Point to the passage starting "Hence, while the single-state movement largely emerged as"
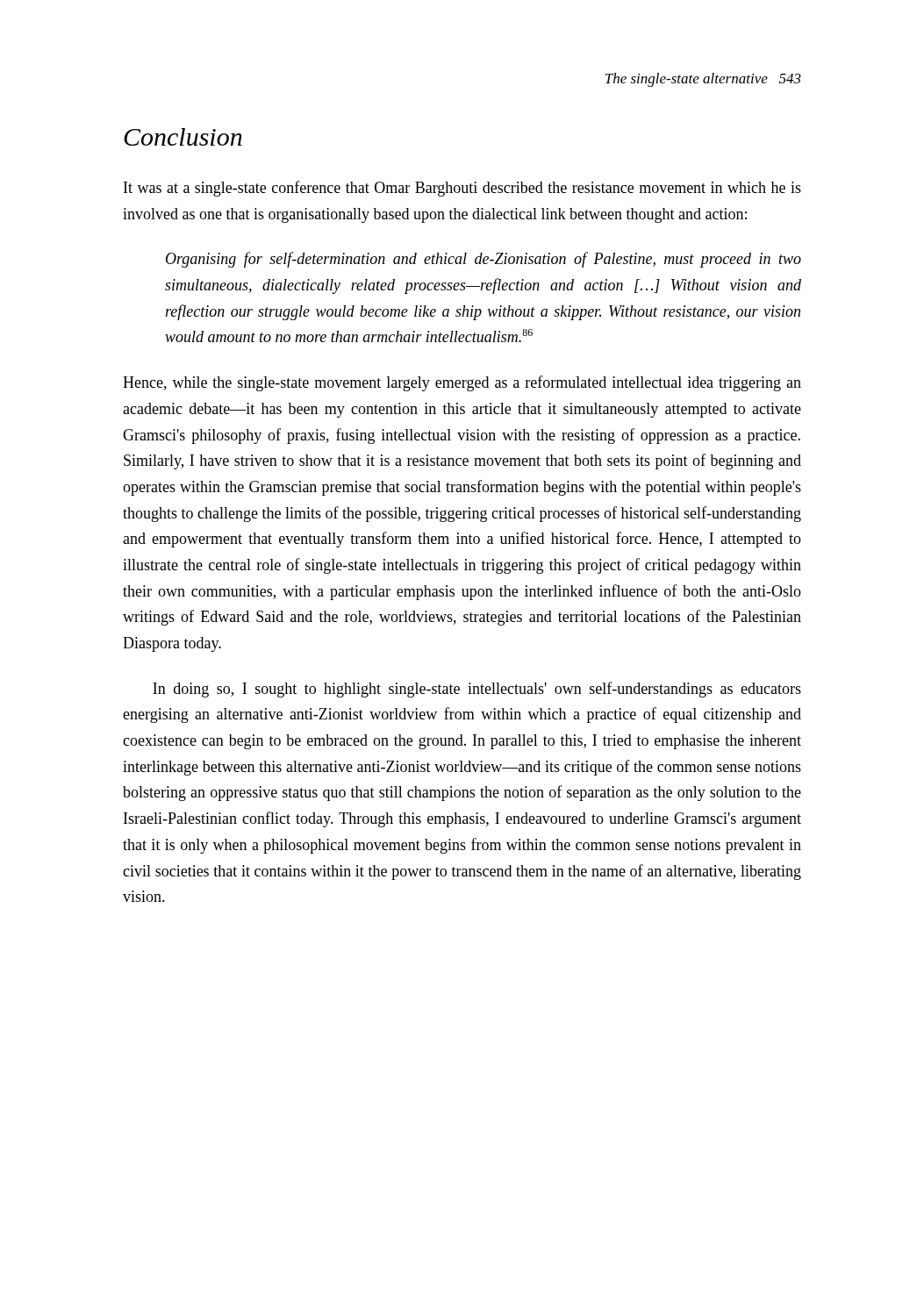 (462, 514)
